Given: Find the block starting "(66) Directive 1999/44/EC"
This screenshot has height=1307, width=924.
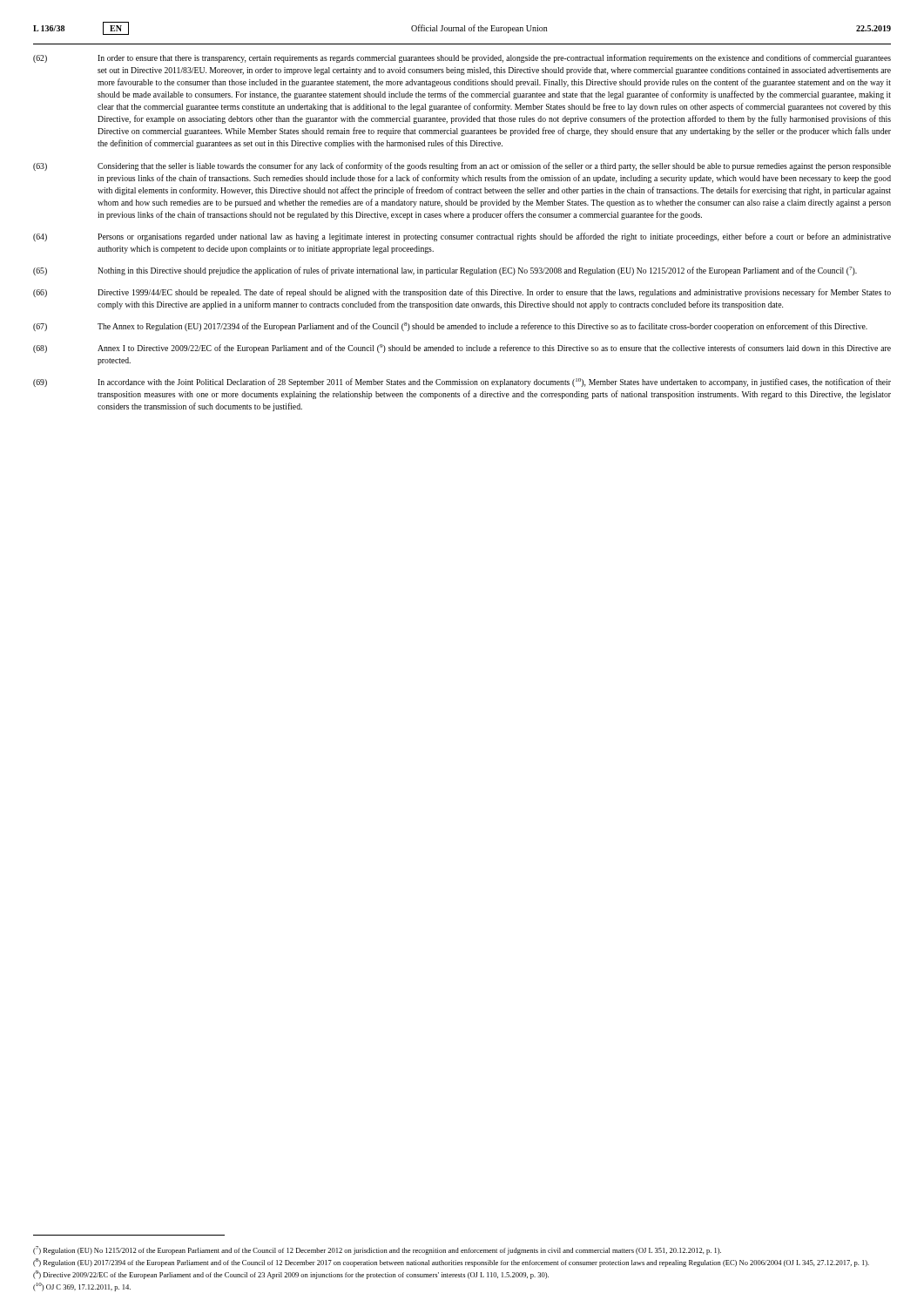Looking at the screenshot, I should pos(462,299).
